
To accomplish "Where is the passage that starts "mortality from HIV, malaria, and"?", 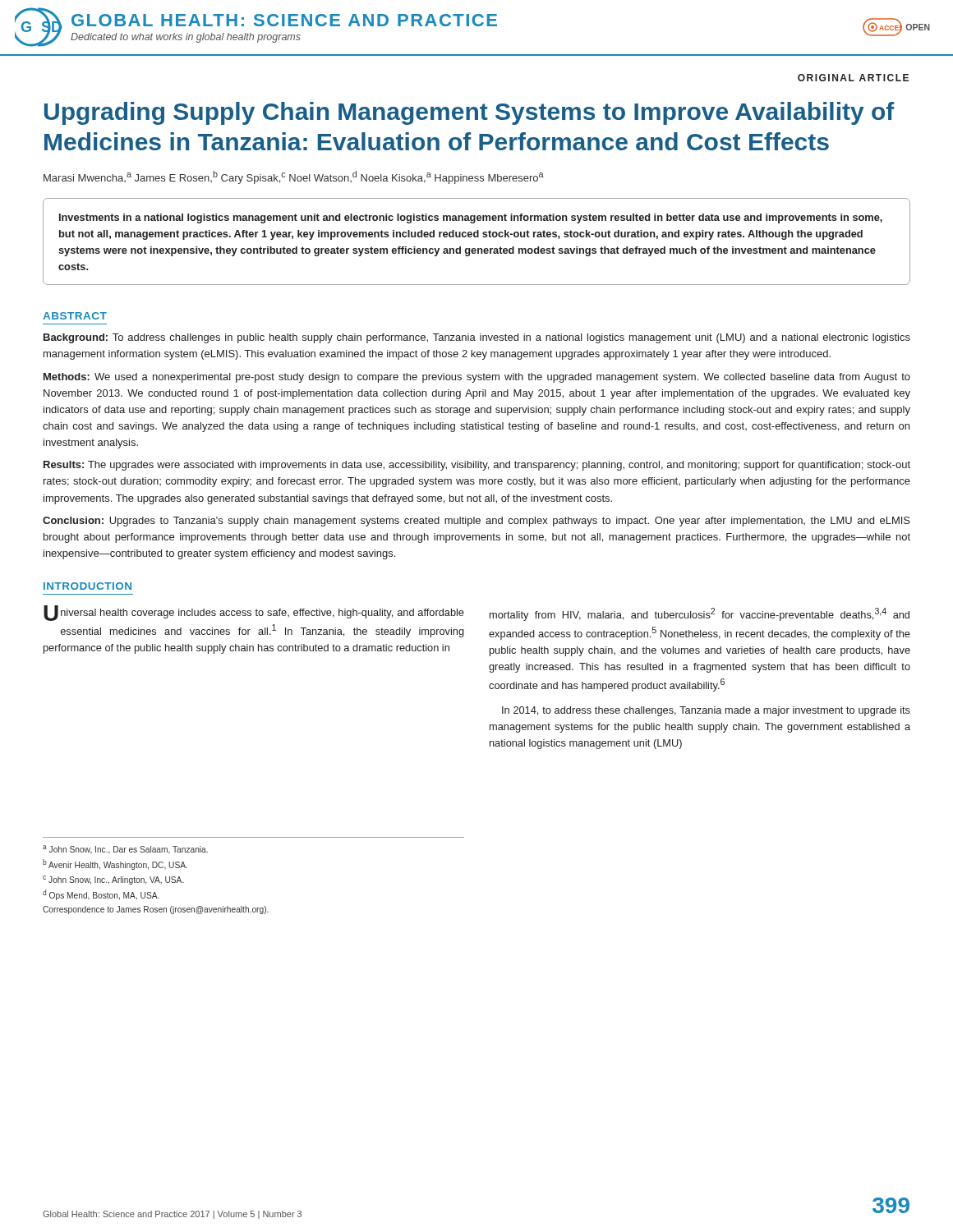I will (700, 649).
